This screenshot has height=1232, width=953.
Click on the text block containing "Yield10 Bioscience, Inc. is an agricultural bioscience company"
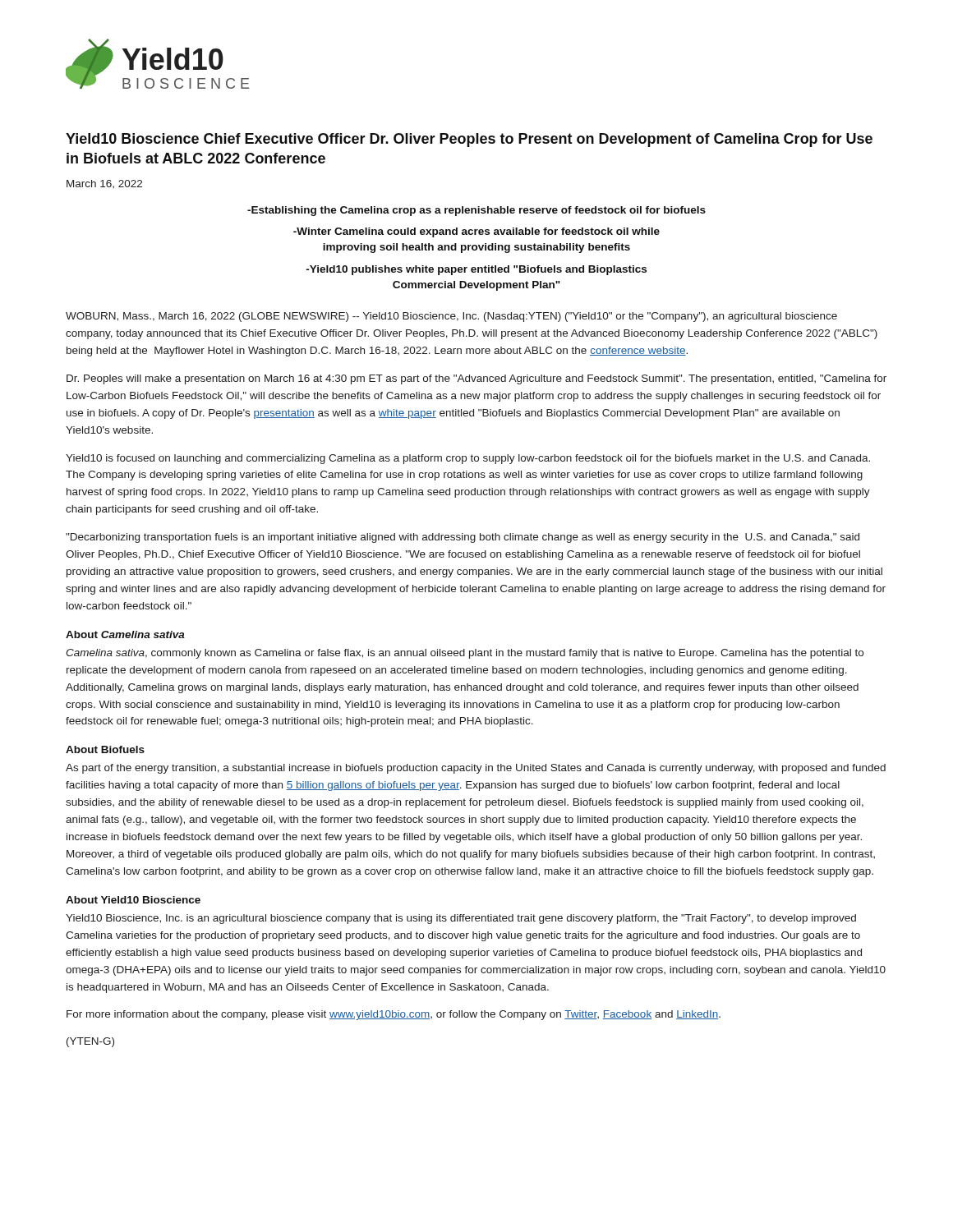click(x=476, y=952)
